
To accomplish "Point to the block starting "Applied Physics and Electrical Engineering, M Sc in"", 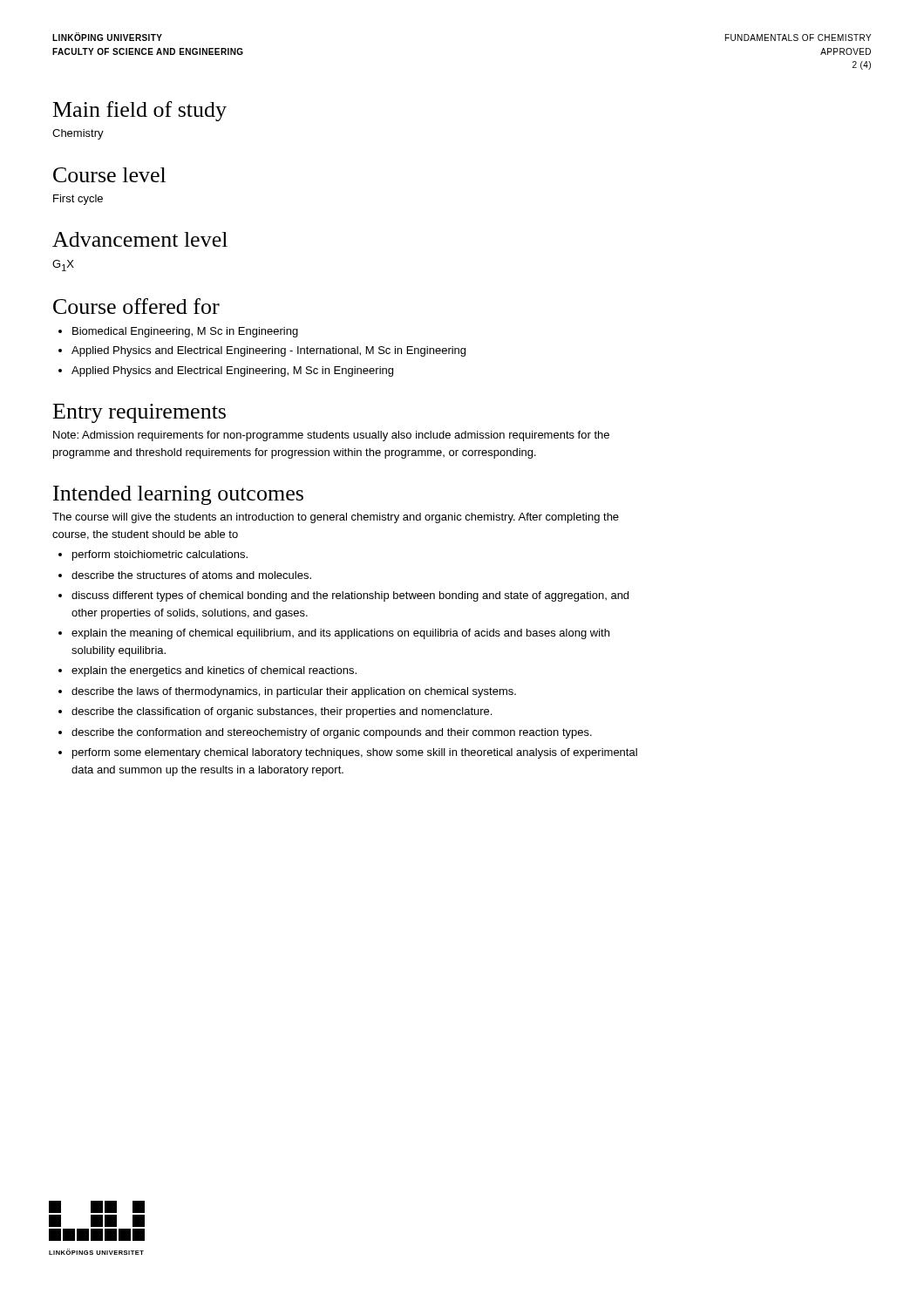I will (233, 370).
